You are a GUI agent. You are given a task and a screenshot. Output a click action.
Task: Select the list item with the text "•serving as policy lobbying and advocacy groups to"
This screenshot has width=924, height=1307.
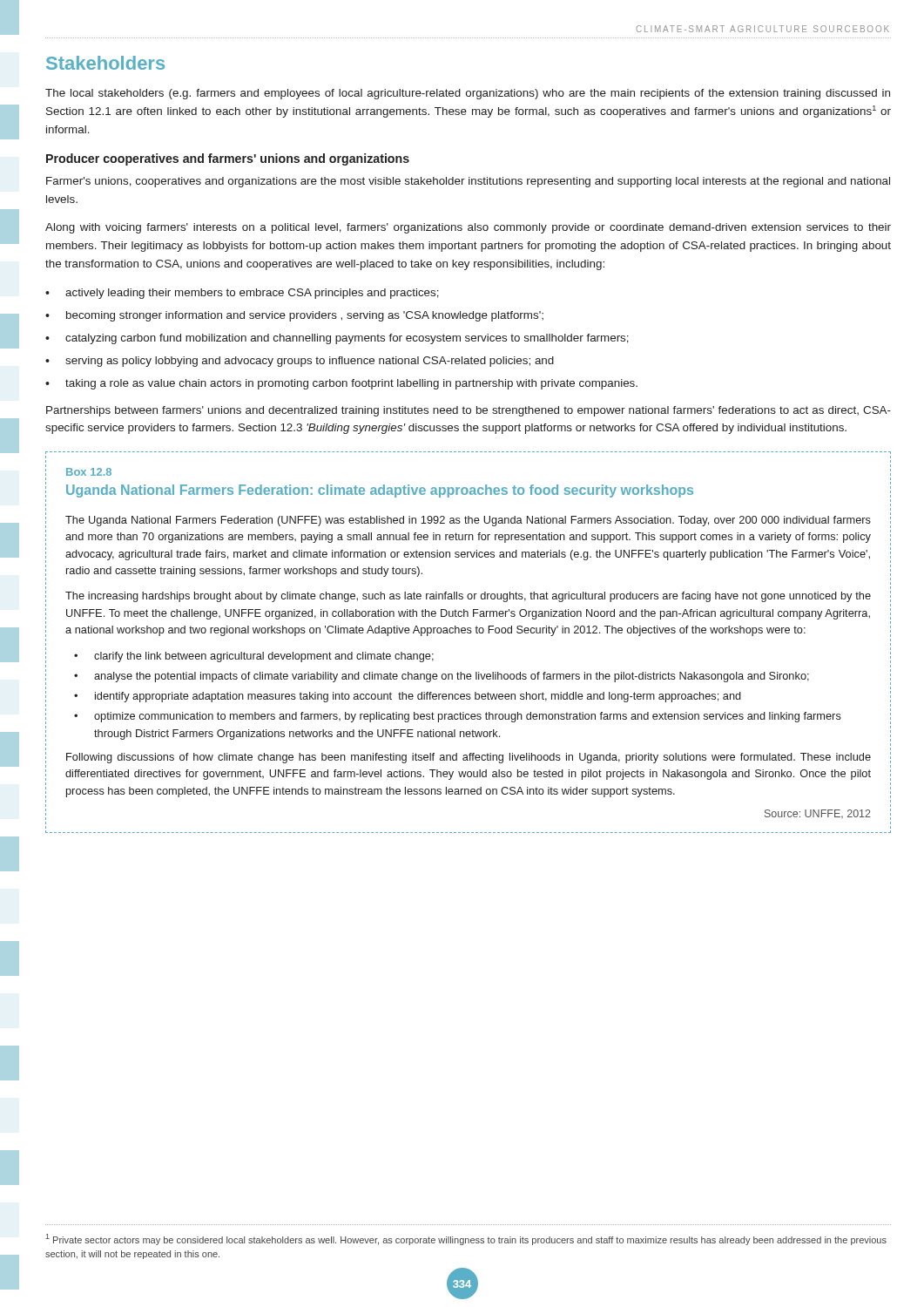(x=300, y=361)
